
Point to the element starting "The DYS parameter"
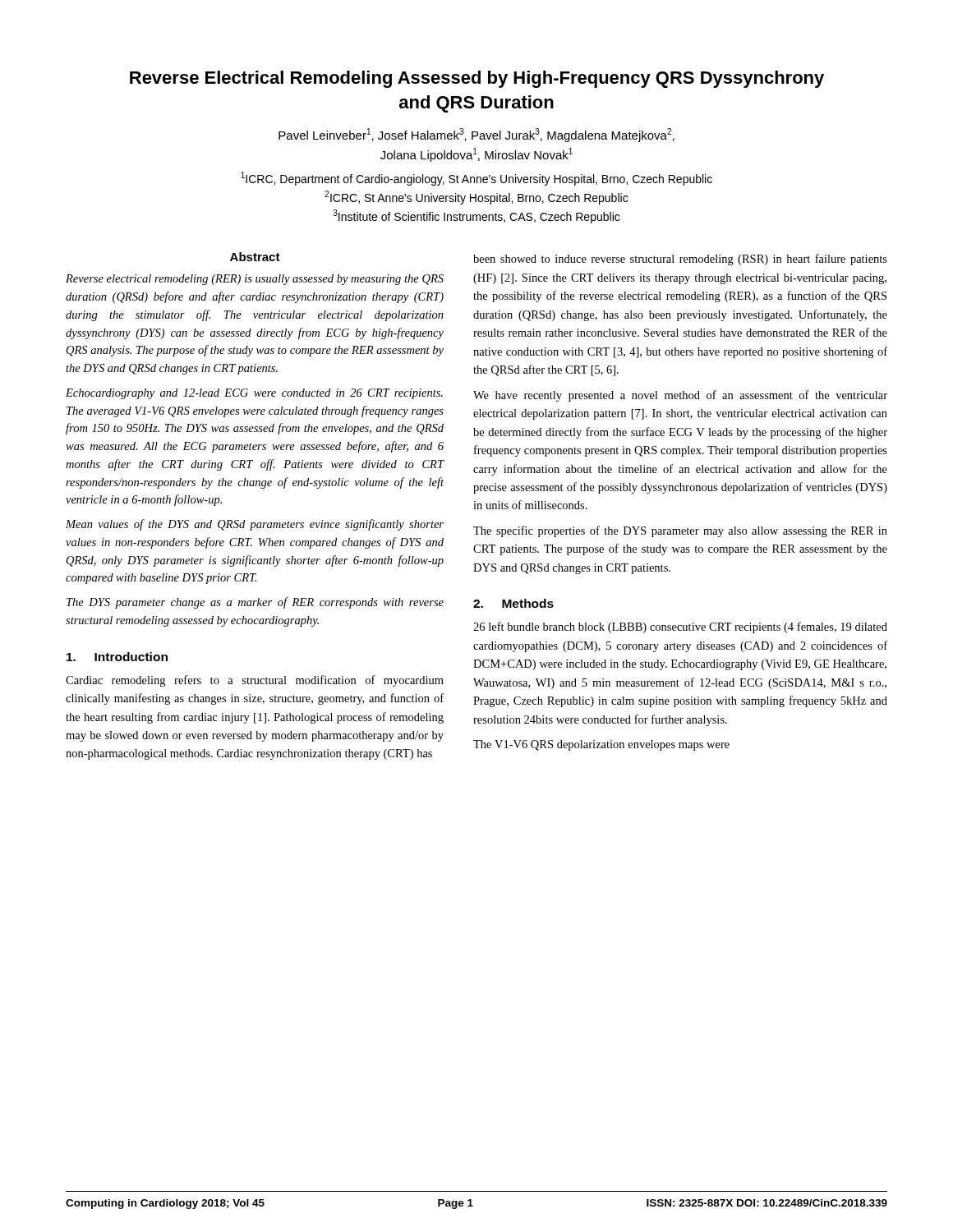pyautogui.click(x=255, y=611)
